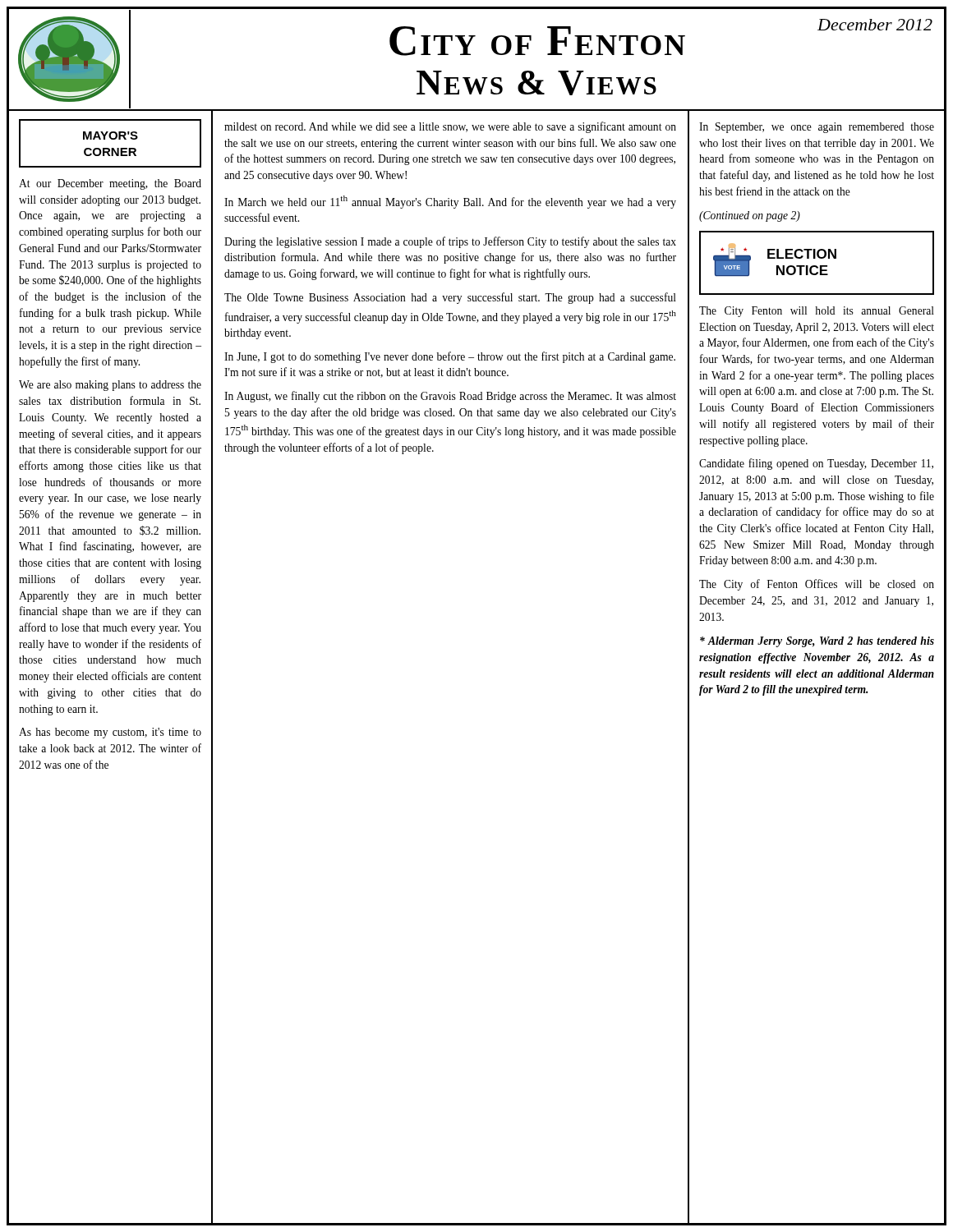This screenshot has width=953, height=1232.
Task: Locate the text block containing "The City Fenton"
Action: click(817, 501)
